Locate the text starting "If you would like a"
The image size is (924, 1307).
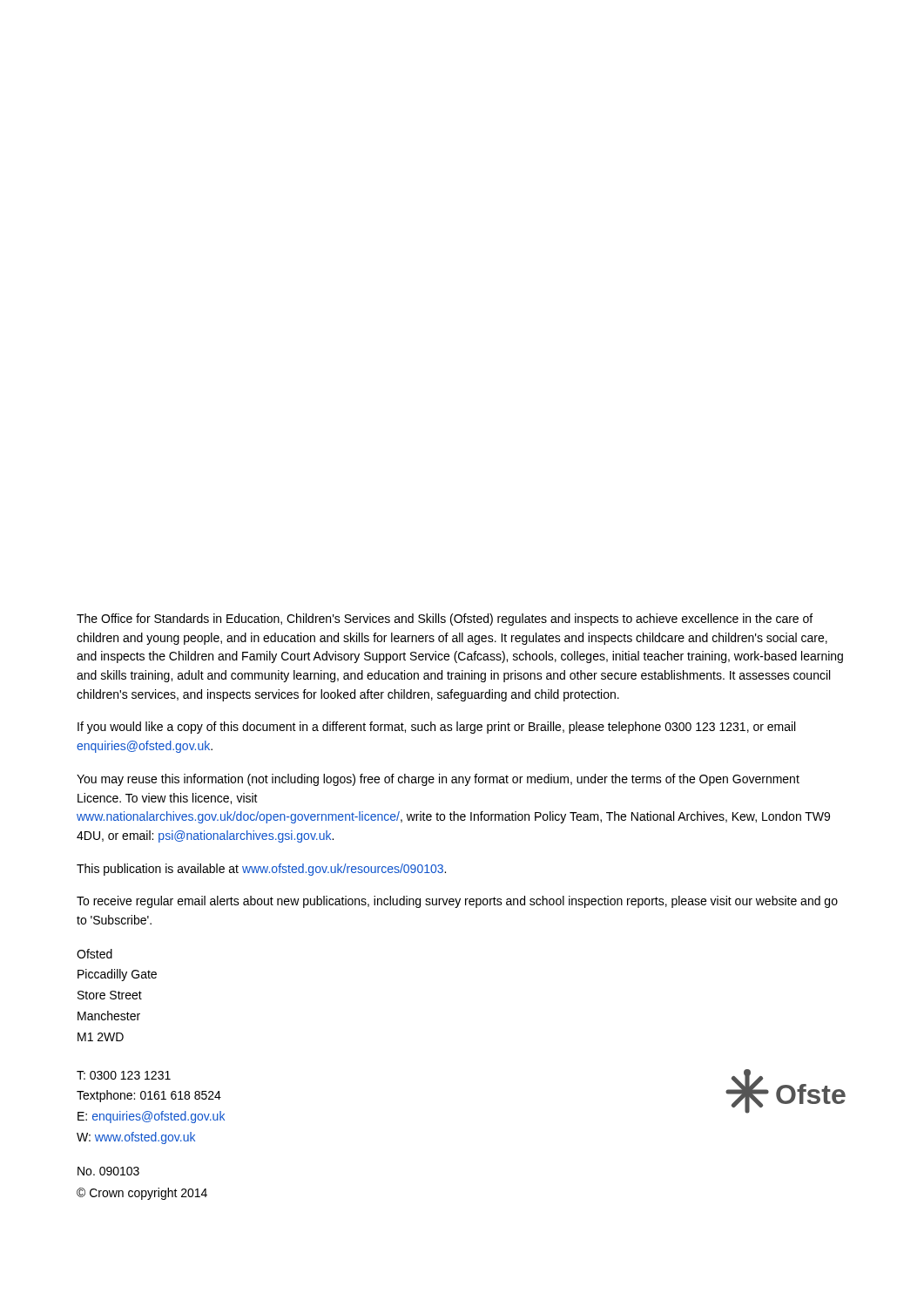(x=436, y=737)
